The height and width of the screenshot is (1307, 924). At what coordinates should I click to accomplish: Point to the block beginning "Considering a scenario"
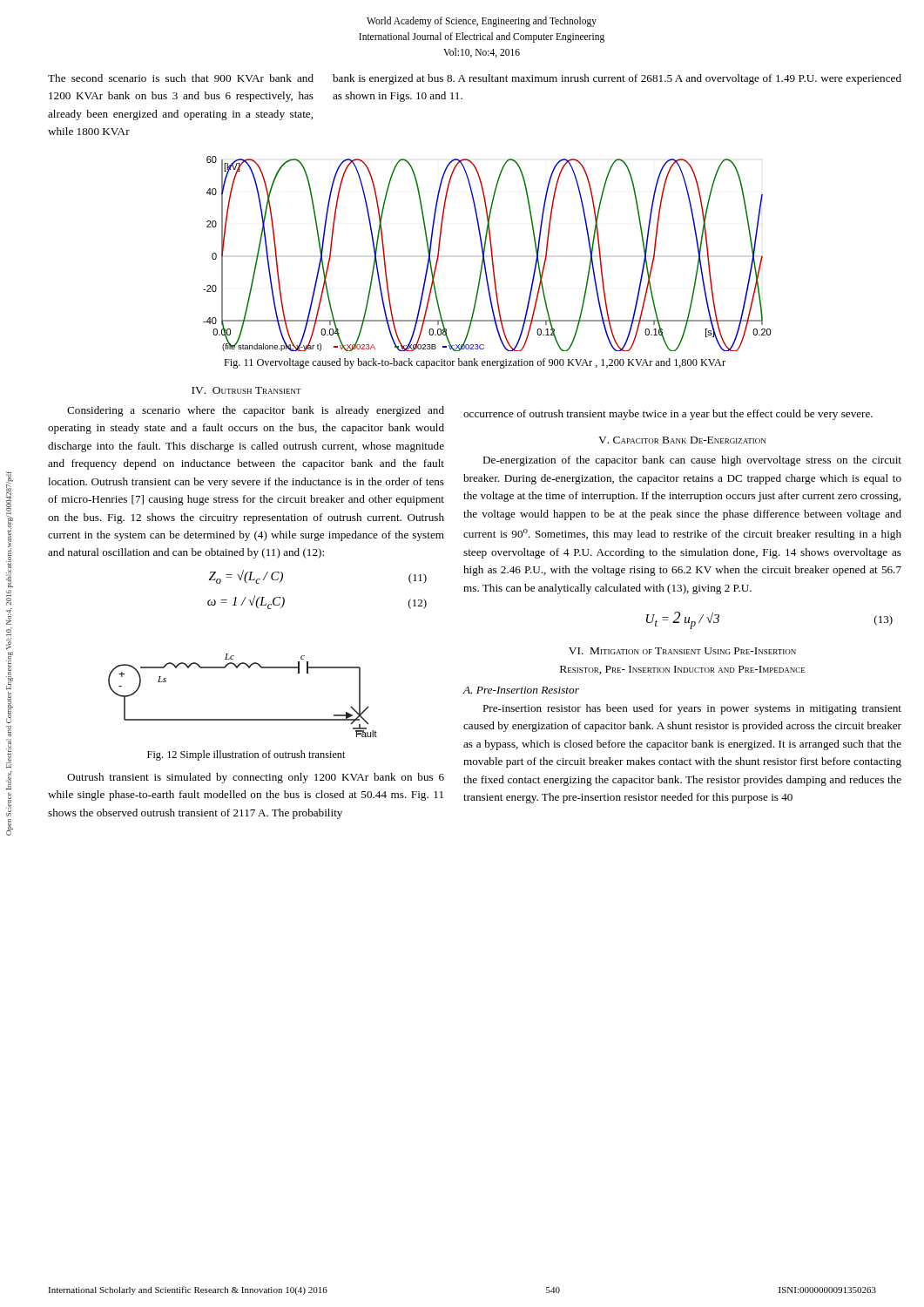coord(246,482)
